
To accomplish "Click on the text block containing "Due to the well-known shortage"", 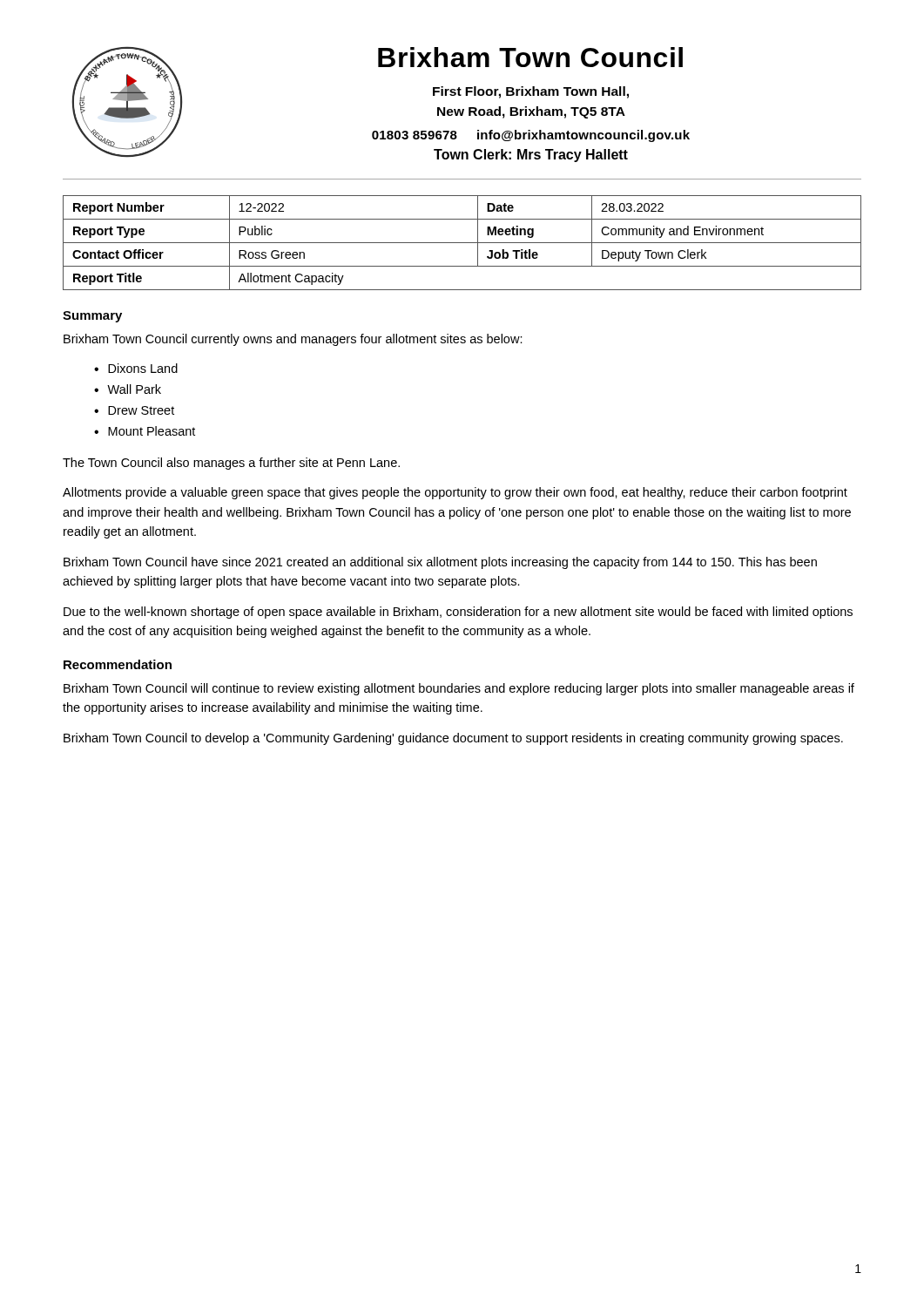I will (x=458, y=621).
